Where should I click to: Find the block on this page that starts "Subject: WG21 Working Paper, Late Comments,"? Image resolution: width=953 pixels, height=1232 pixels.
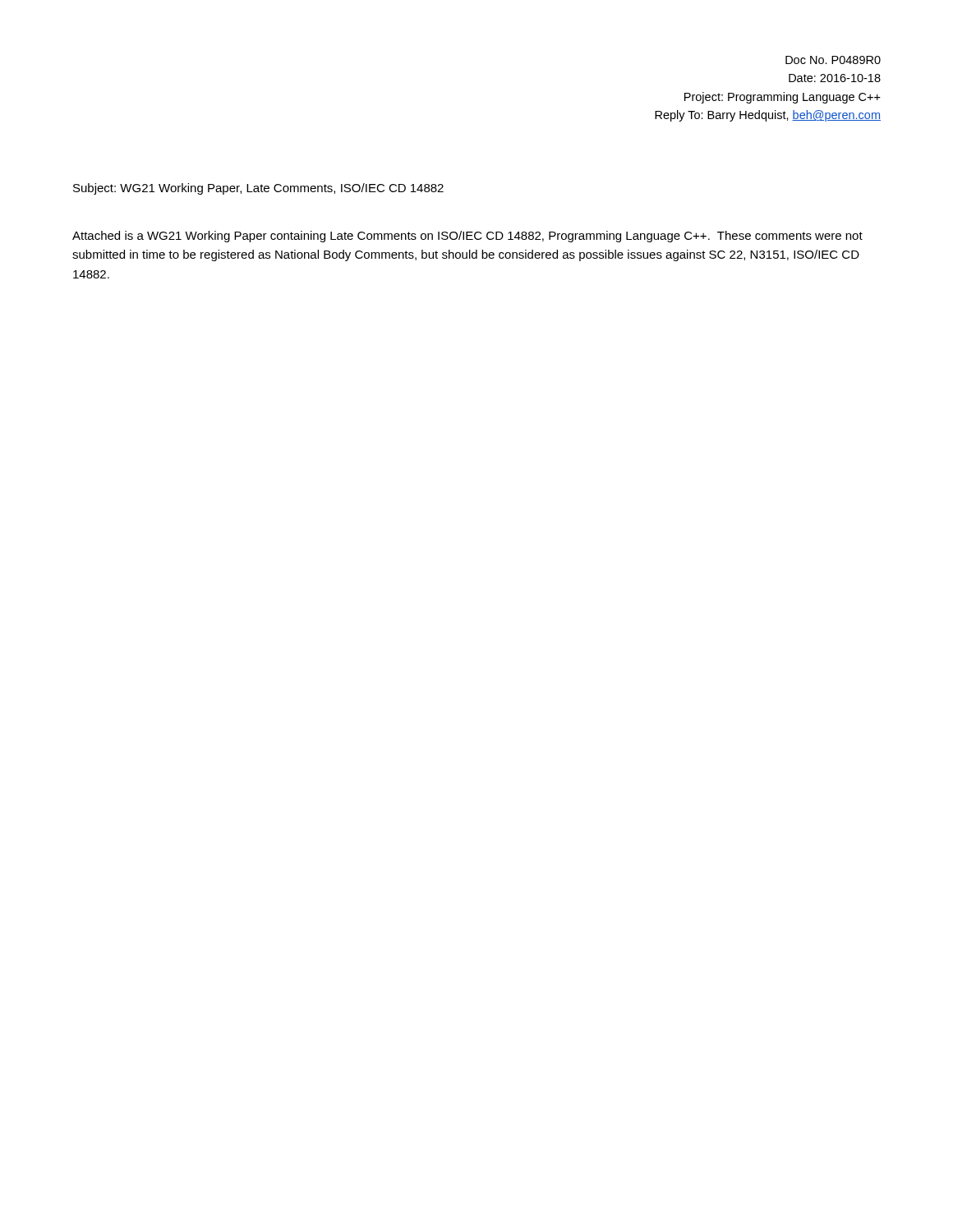(x=258, y=188)
